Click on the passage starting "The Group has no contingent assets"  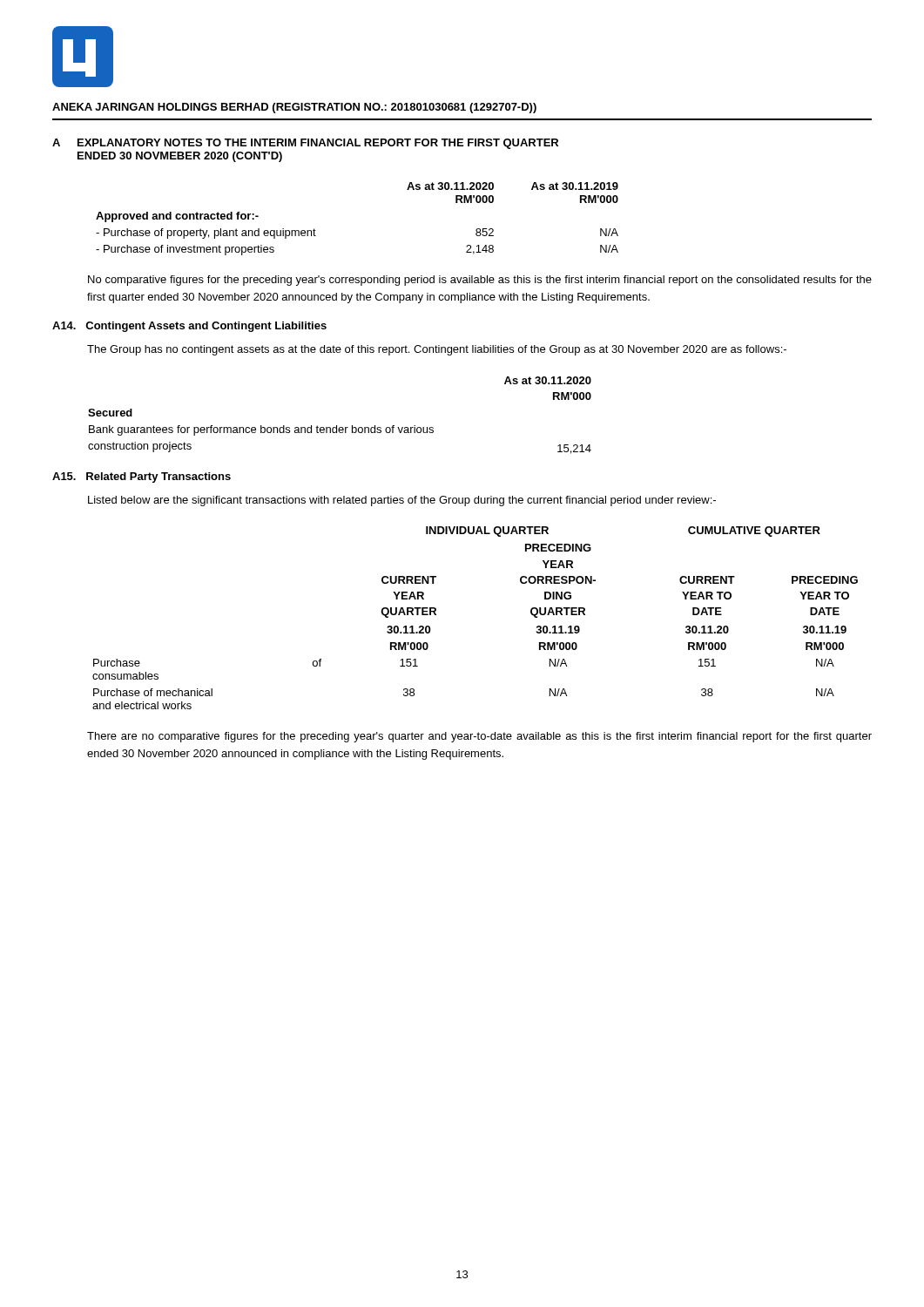coord(437,349)
